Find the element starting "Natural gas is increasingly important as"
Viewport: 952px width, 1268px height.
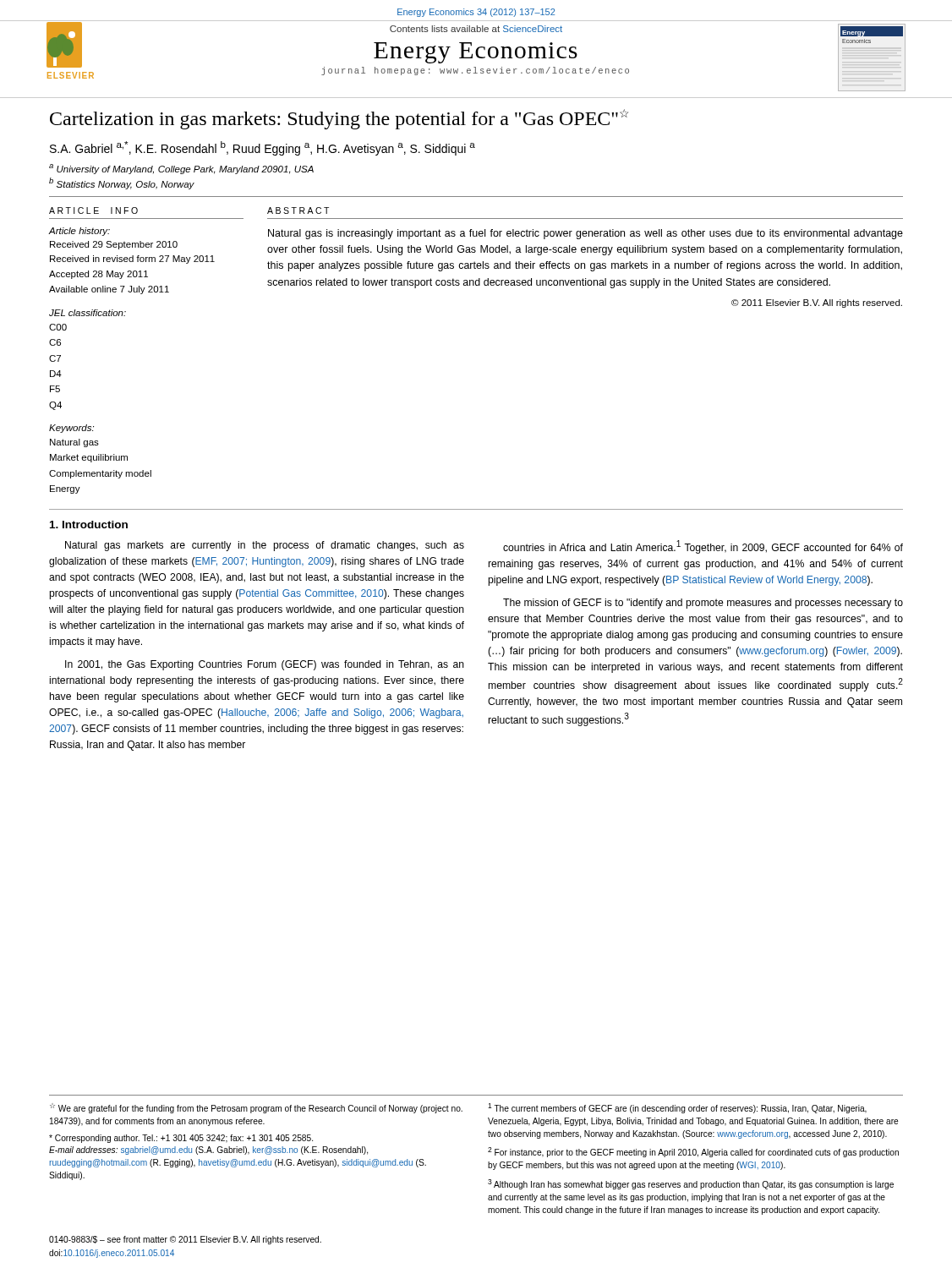point(585,257)
